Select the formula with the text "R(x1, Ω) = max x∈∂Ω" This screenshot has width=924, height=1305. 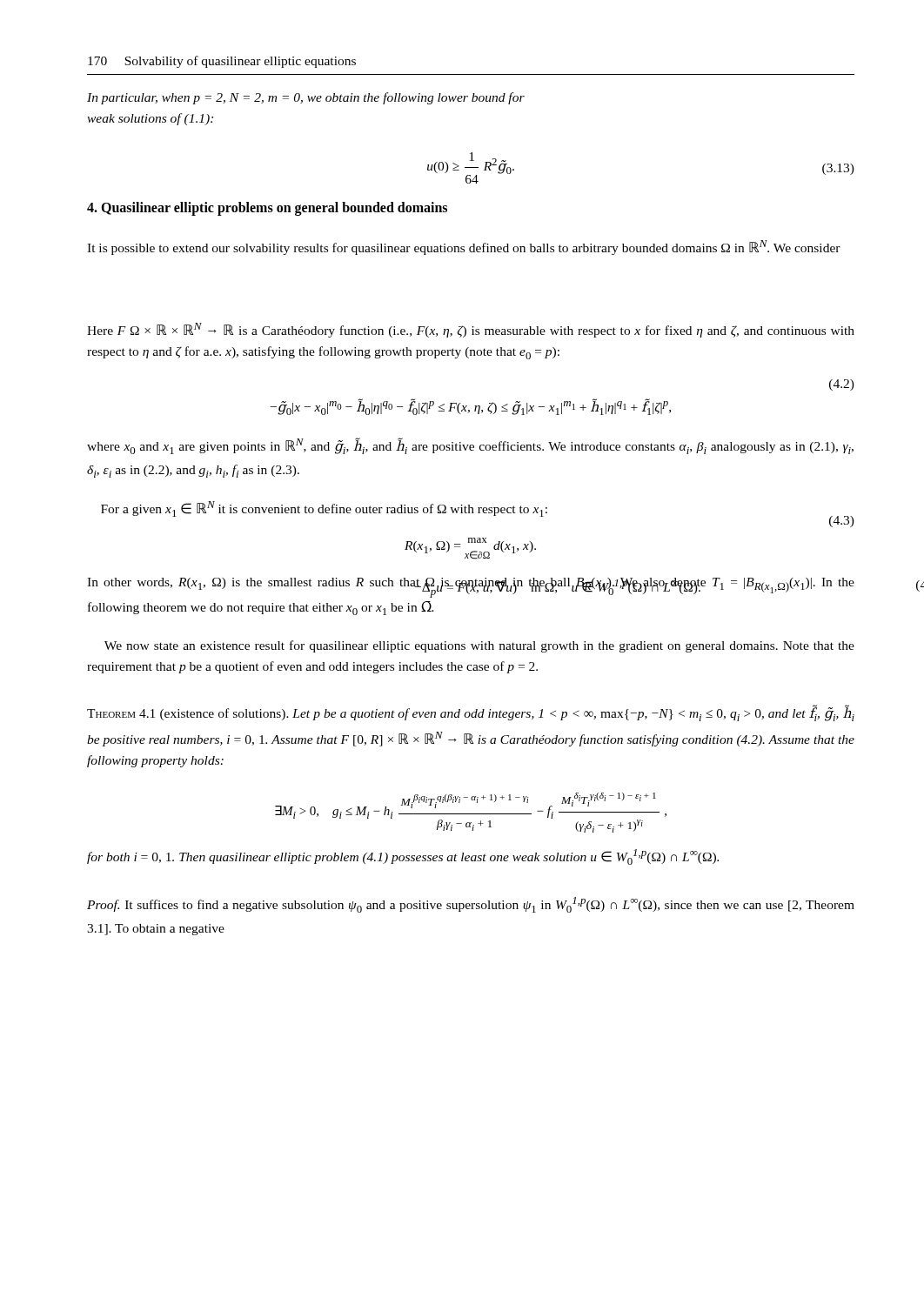[470, 549]
